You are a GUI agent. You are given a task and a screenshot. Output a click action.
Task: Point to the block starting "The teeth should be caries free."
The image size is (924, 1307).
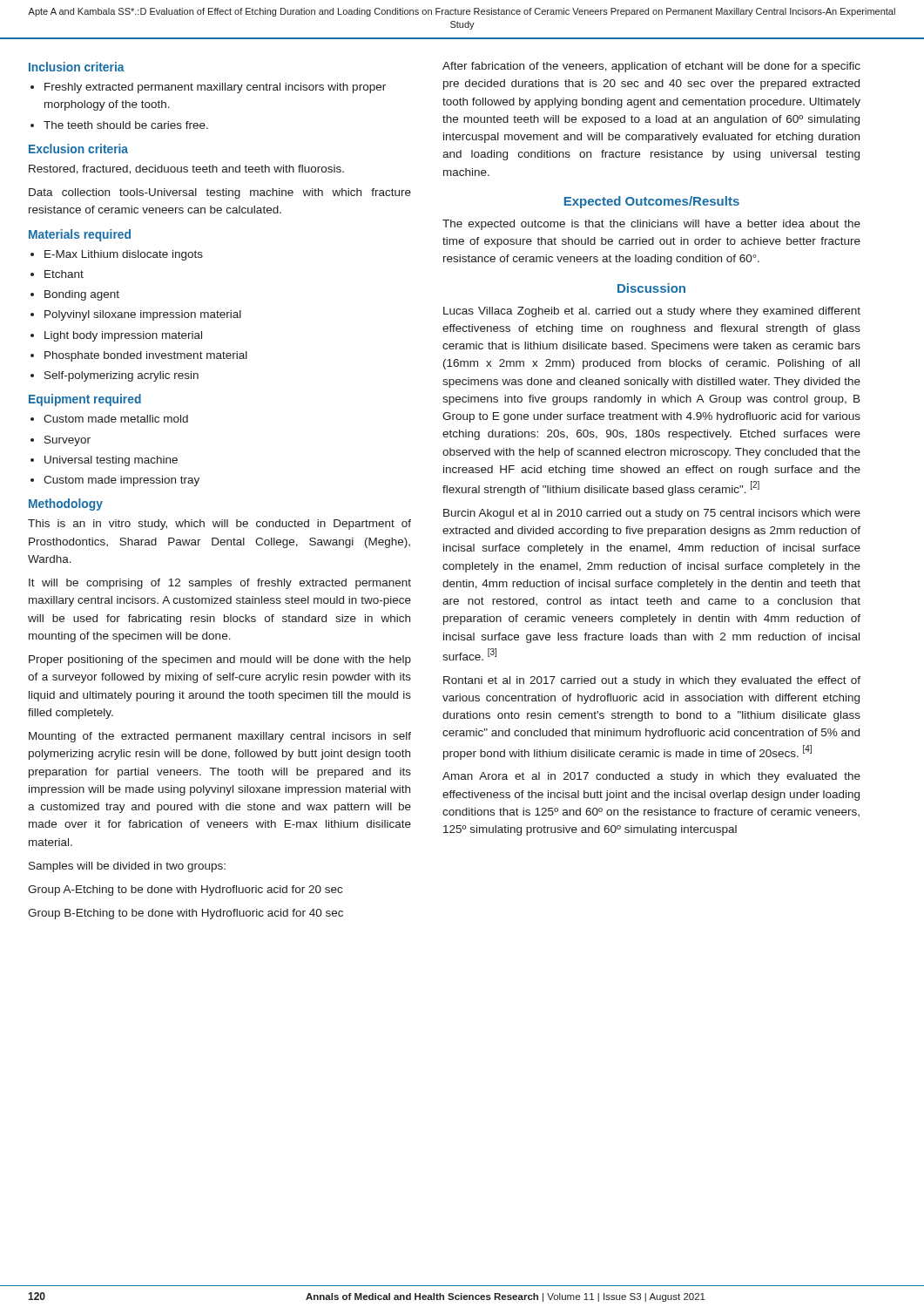coord(126,125)
